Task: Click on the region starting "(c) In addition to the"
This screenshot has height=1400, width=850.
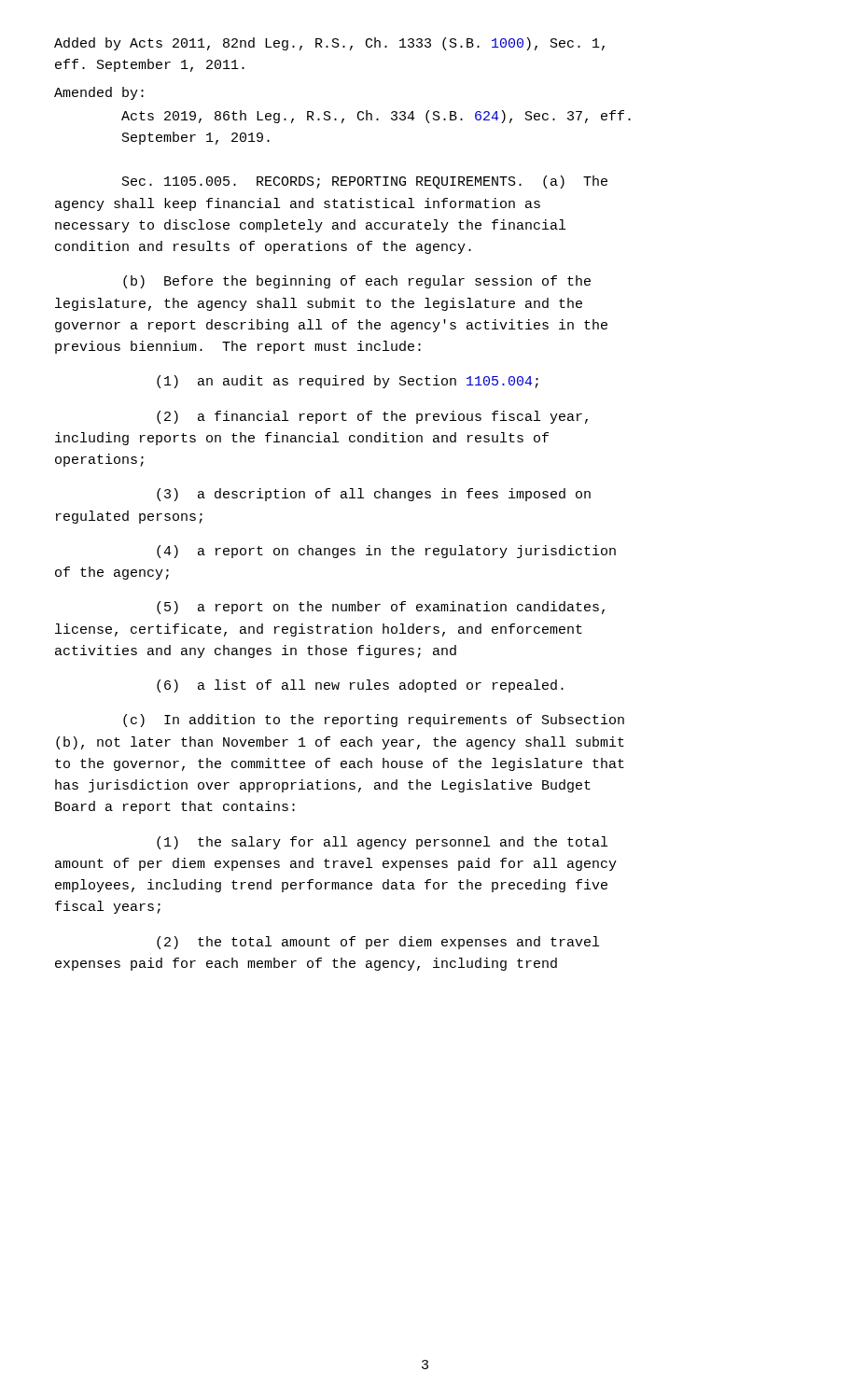Action: [425, 765]
